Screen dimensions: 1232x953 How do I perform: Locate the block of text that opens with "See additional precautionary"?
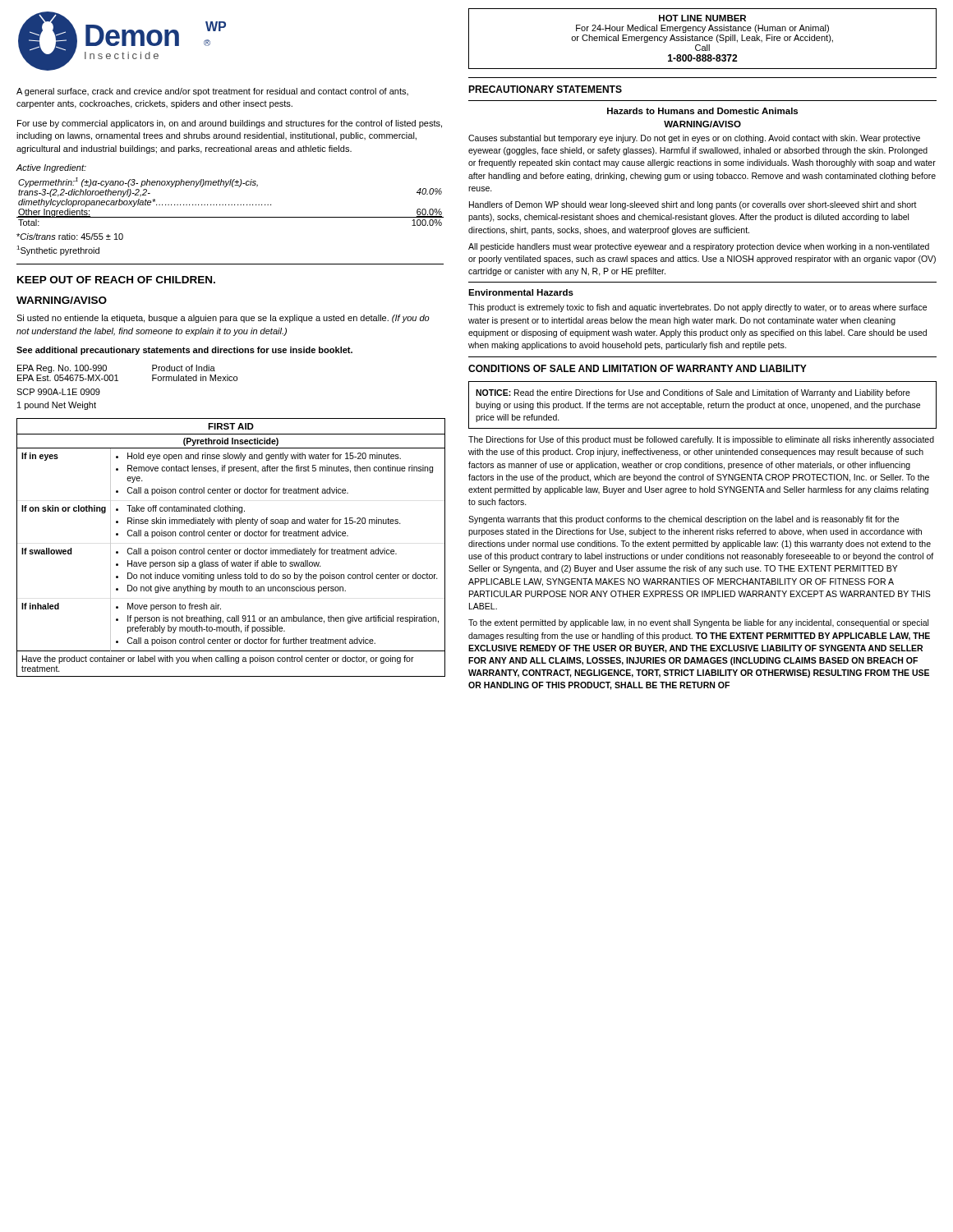click(x=230, y=350)
